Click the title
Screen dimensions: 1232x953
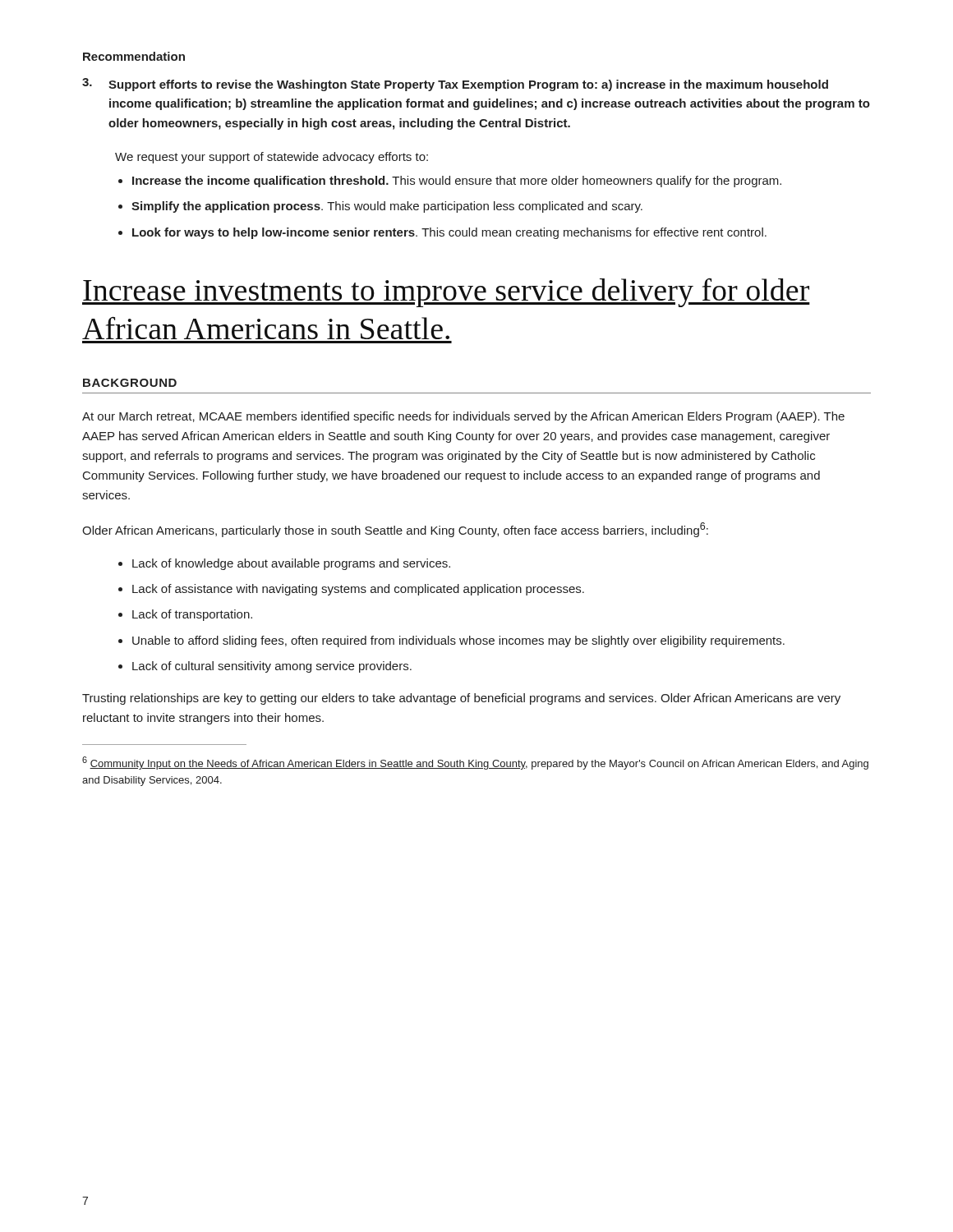pyautogui.click(x=446, y=309)
